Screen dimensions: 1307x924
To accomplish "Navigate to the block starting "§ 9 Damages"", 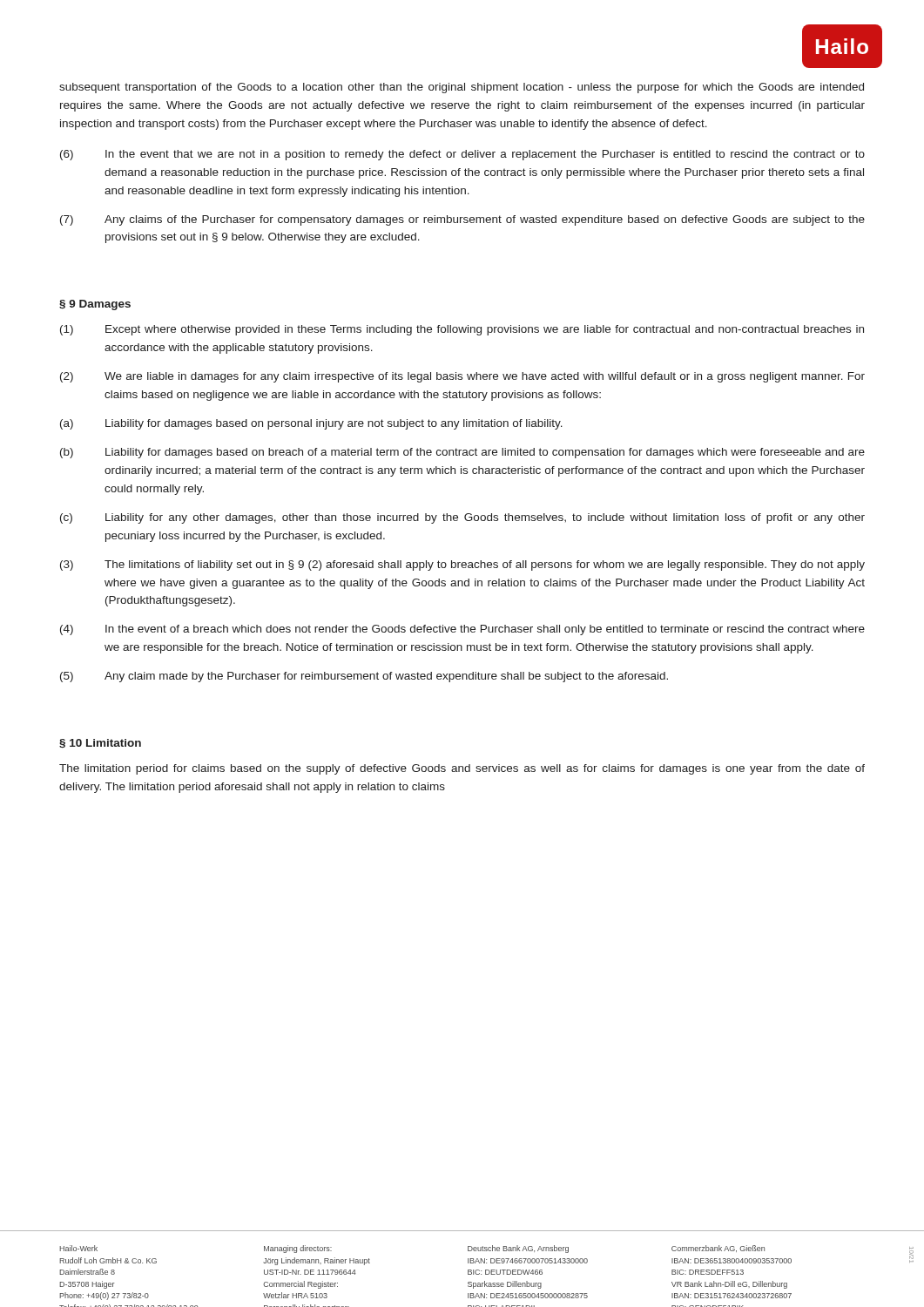I will (95, 304).
